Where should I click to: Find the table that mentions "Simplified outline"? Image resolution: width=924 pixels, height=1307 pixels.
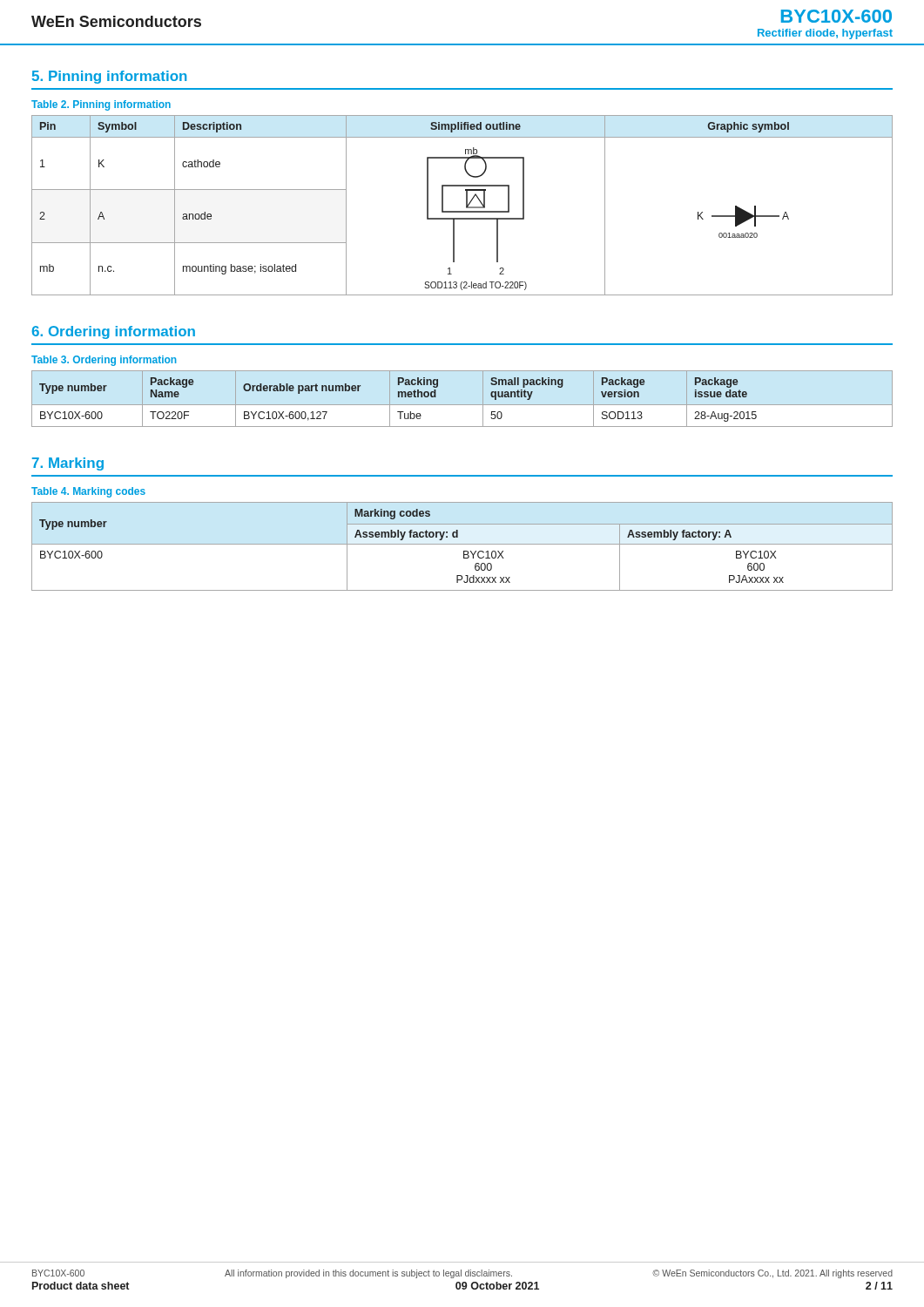pos(462,205)
